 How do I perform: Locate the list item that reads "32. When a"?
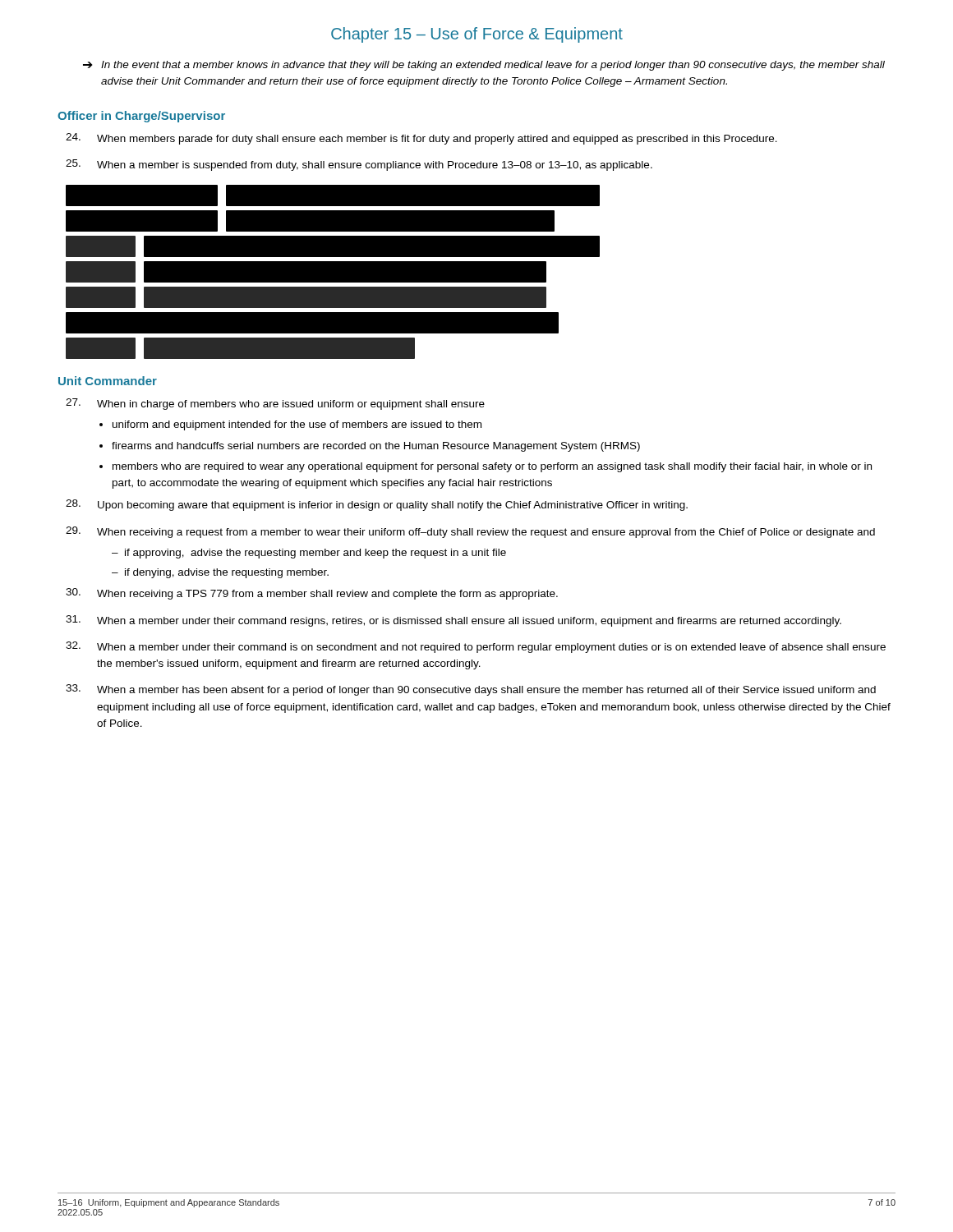click(481, 655)
